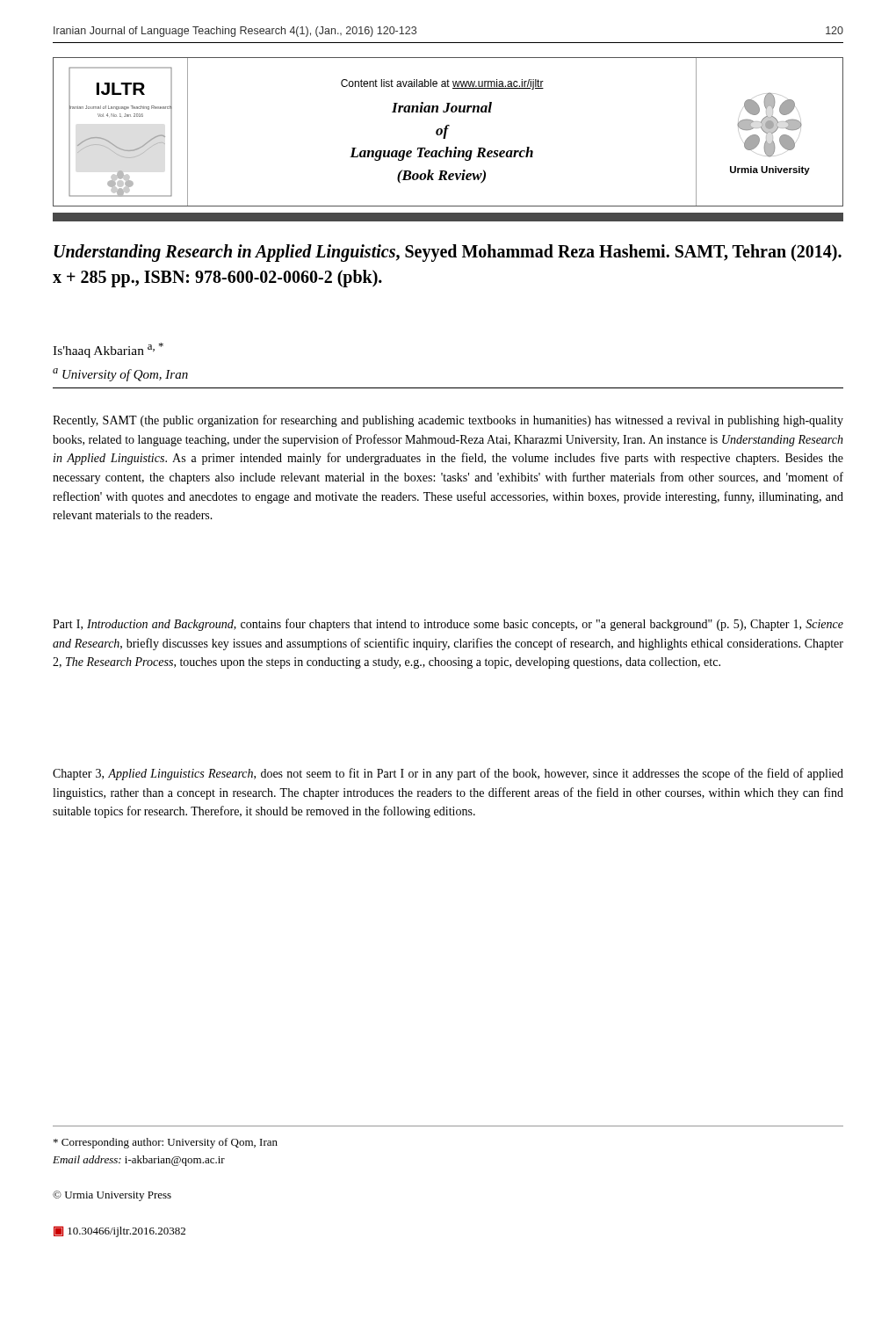The width and height of the screenshot is (896, 1318).
Task: Click the passage that begins "Chapter 3, Applied Linguistics Research, does"
Action: pyautogui.click(x=448, y=793)
